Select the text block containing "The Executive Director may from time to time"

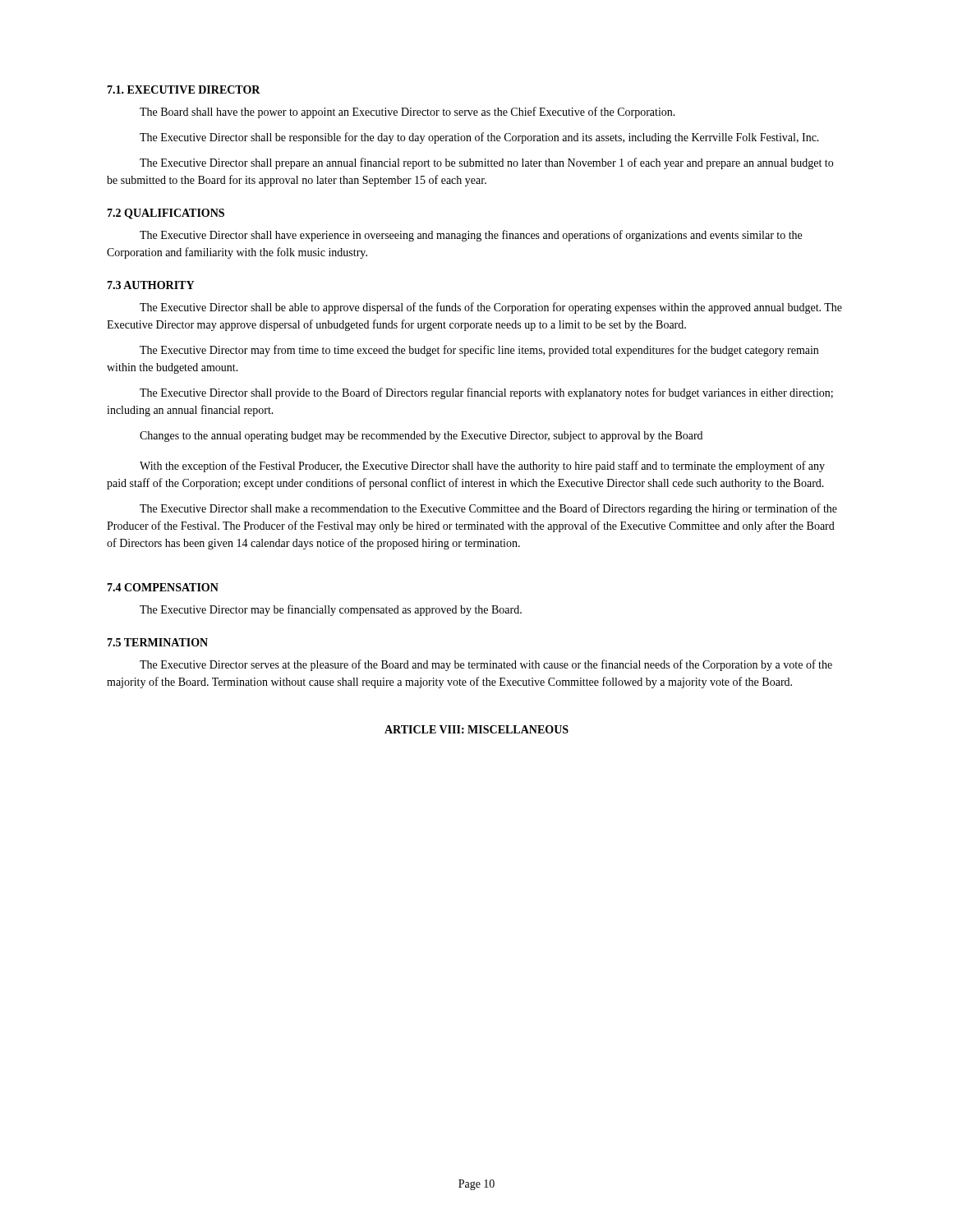click(x=463, y=359)
